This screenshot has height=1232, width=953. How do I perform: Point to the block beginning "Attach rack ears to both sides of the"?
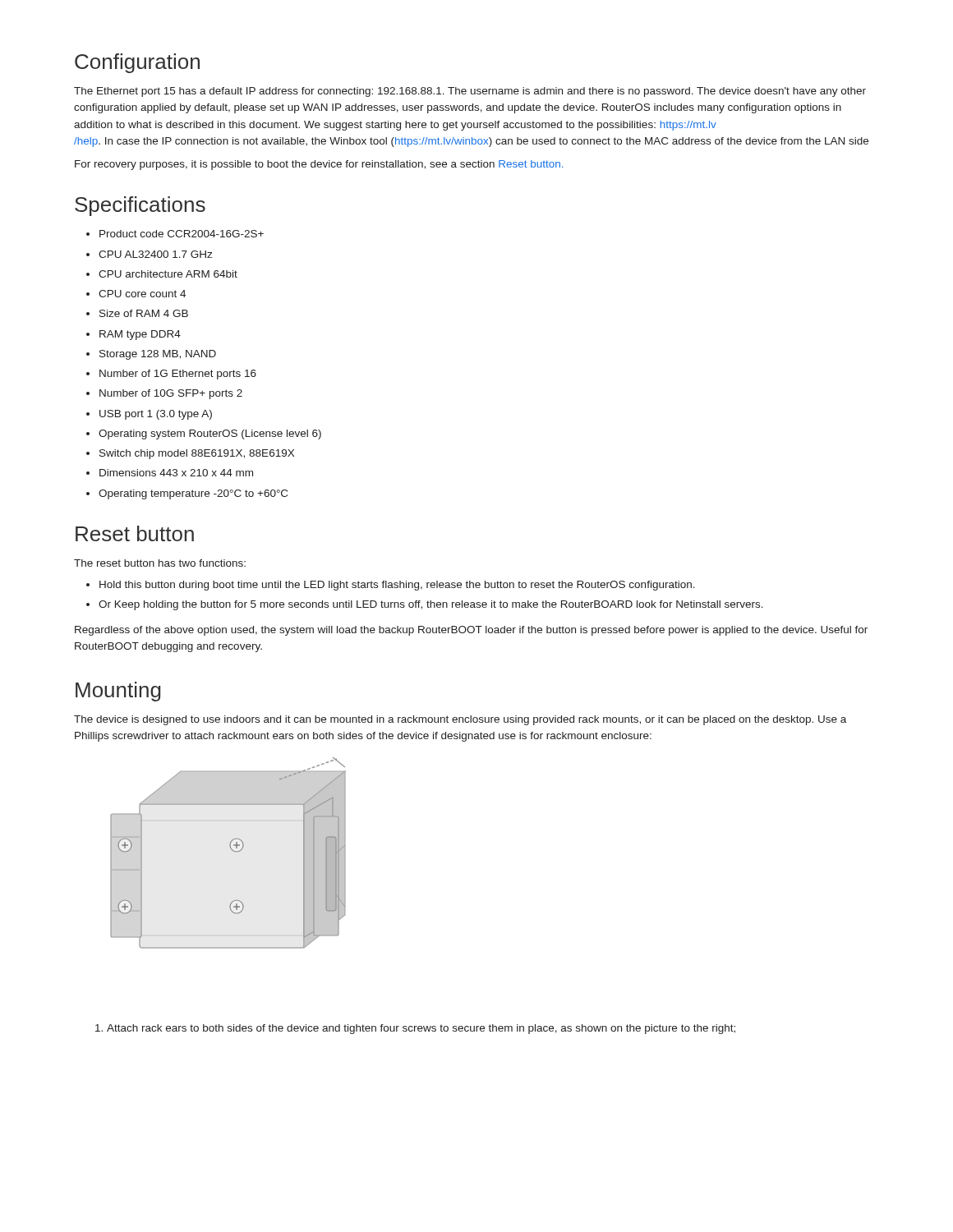pyautogui.click(x=422, y=1027)
